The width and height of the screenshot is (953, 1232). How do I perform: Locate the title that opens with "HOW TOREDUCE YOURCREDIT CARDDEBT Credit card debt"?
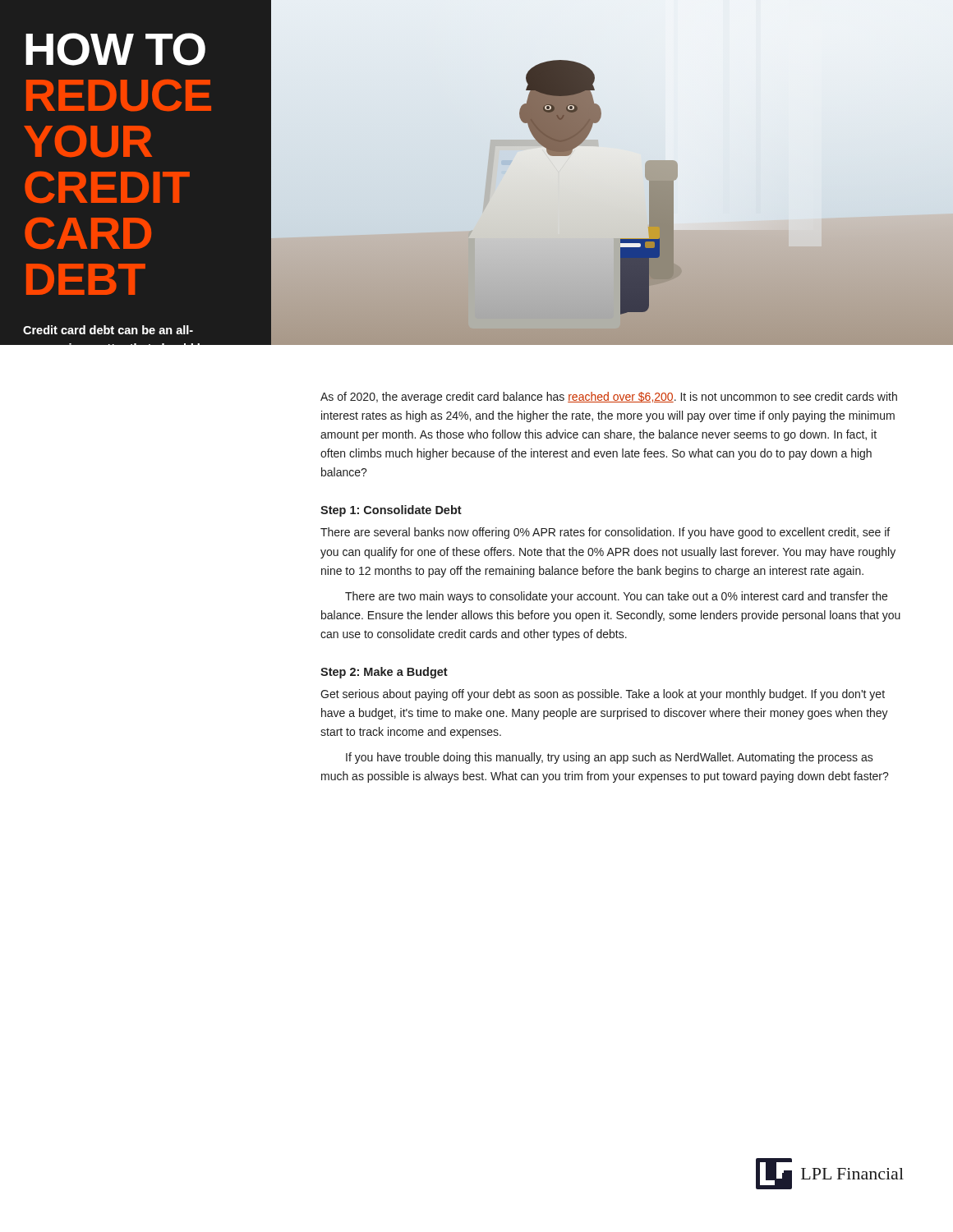click(136, 184)
